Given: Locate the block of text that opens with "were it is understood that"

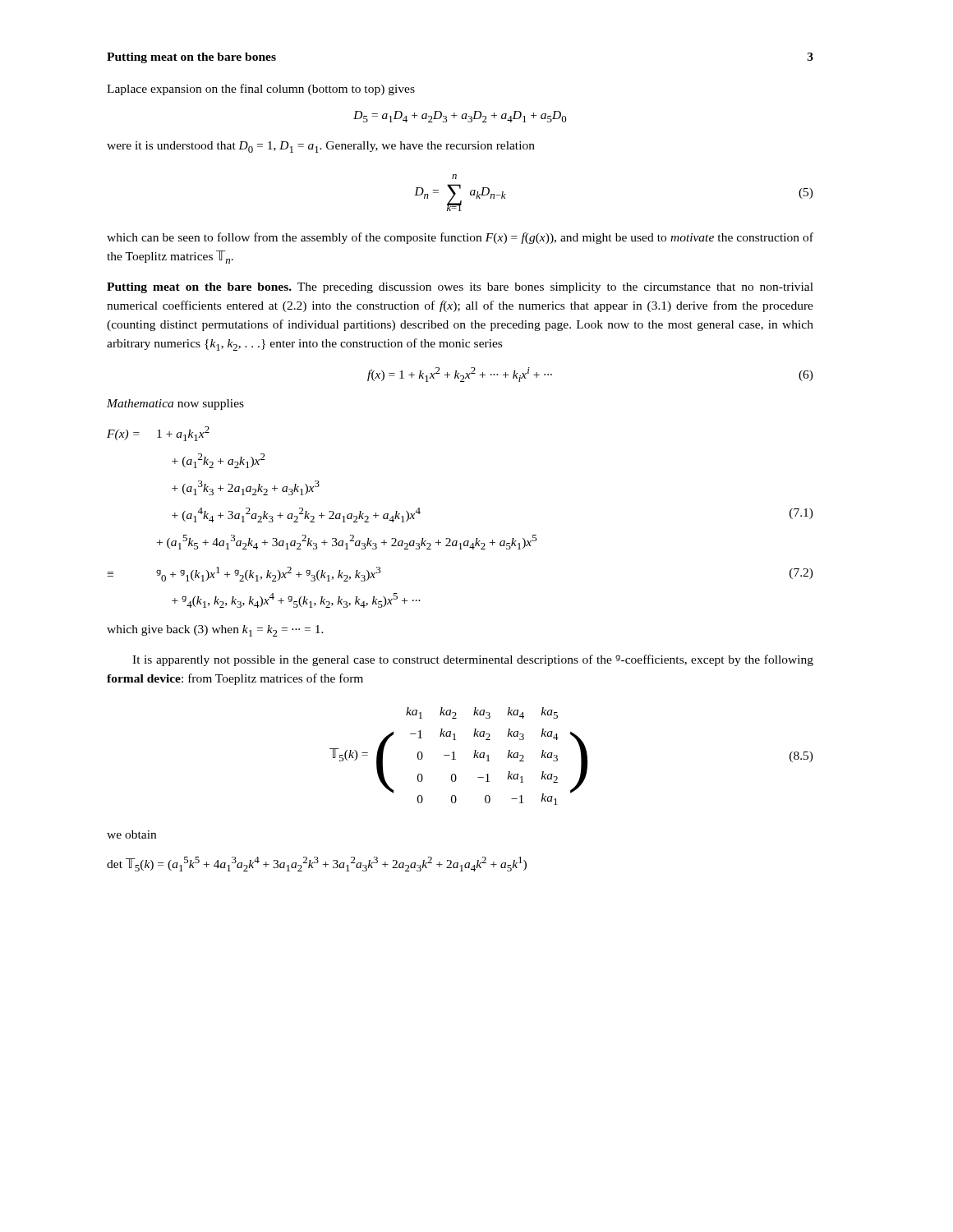Looking at the screenshot, I should [x=460, y=147].
